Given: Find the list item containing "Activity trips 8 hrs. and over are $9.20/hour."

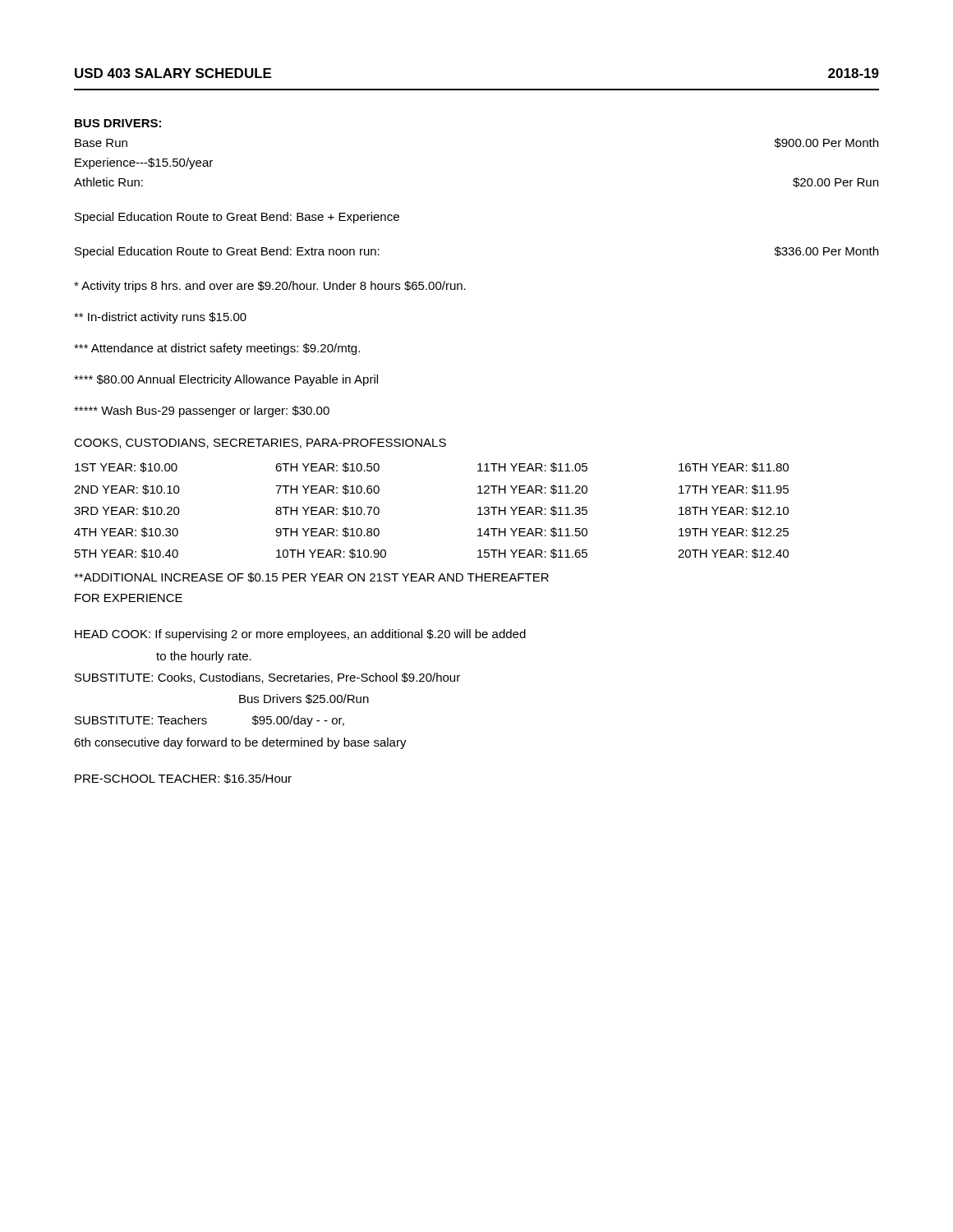Looking at the screenshot, I should click(x=270, y=285).
